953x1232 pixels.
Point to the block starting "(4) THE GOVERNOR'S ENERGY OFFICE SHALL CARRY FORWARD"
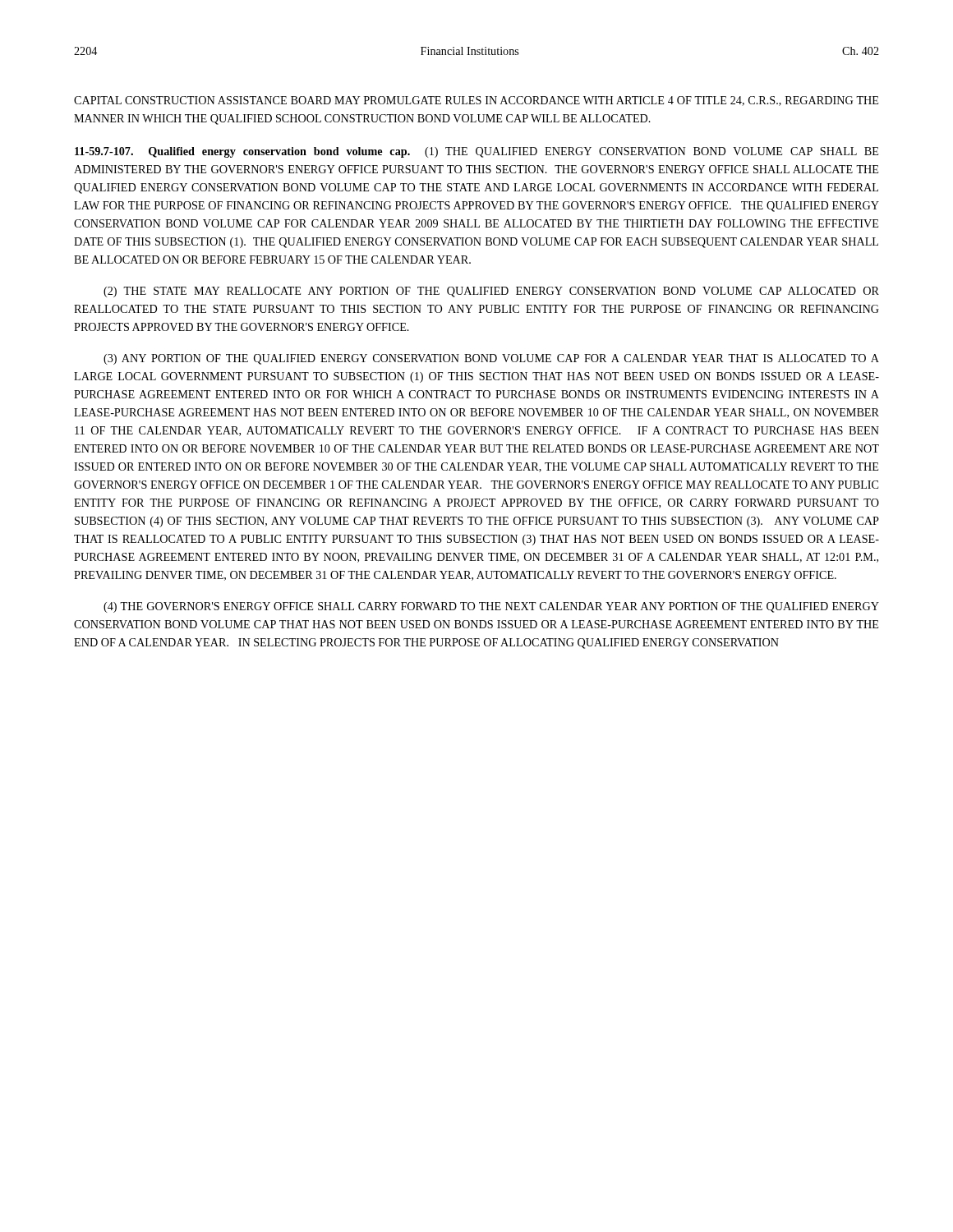(x=476, y=624)
